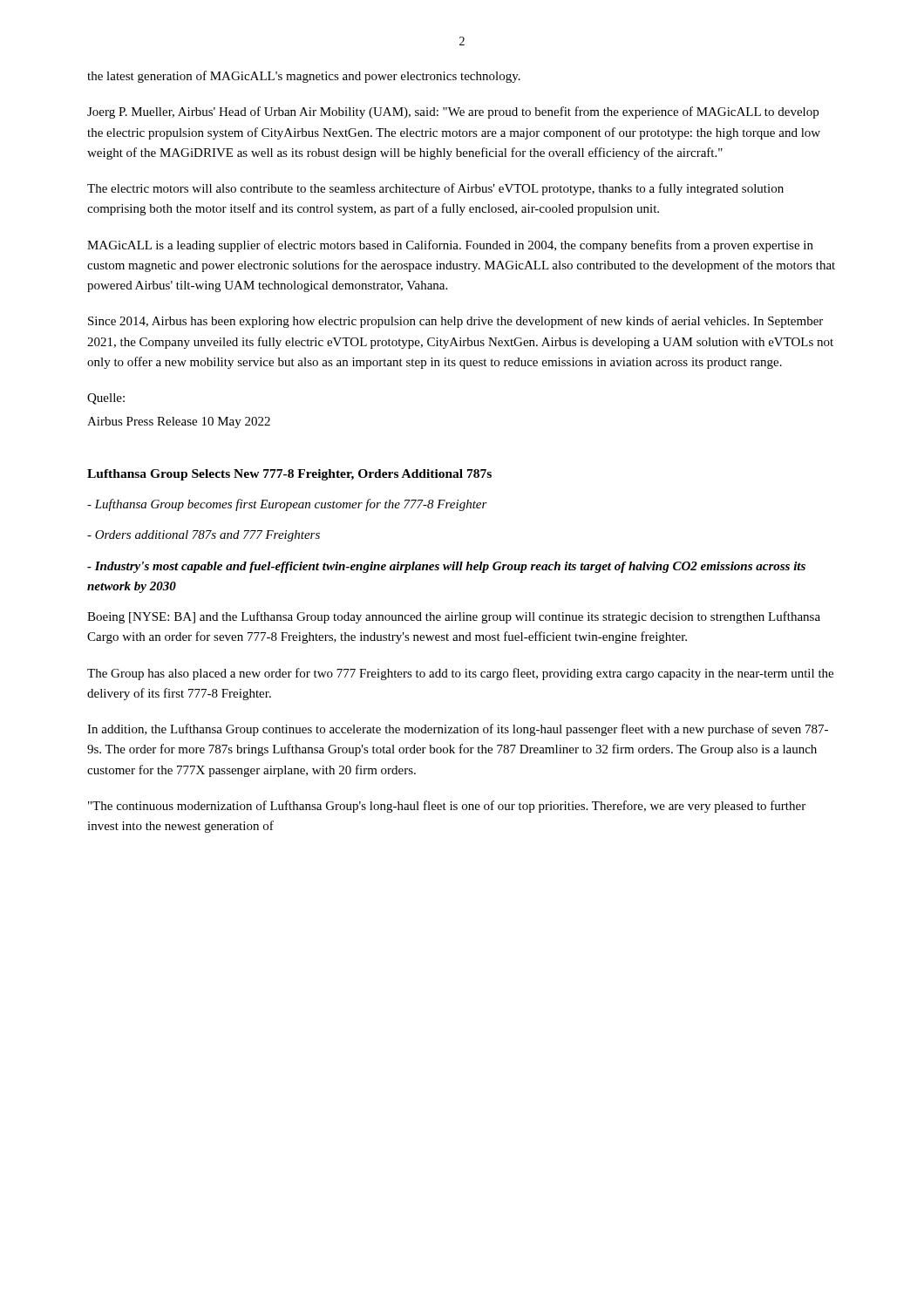The width and height of the screenshot is (924, 1308).
Task: Locate the block of text that opens with "In addition, the Lufthansa Group continues"
Action: point(458,749)
